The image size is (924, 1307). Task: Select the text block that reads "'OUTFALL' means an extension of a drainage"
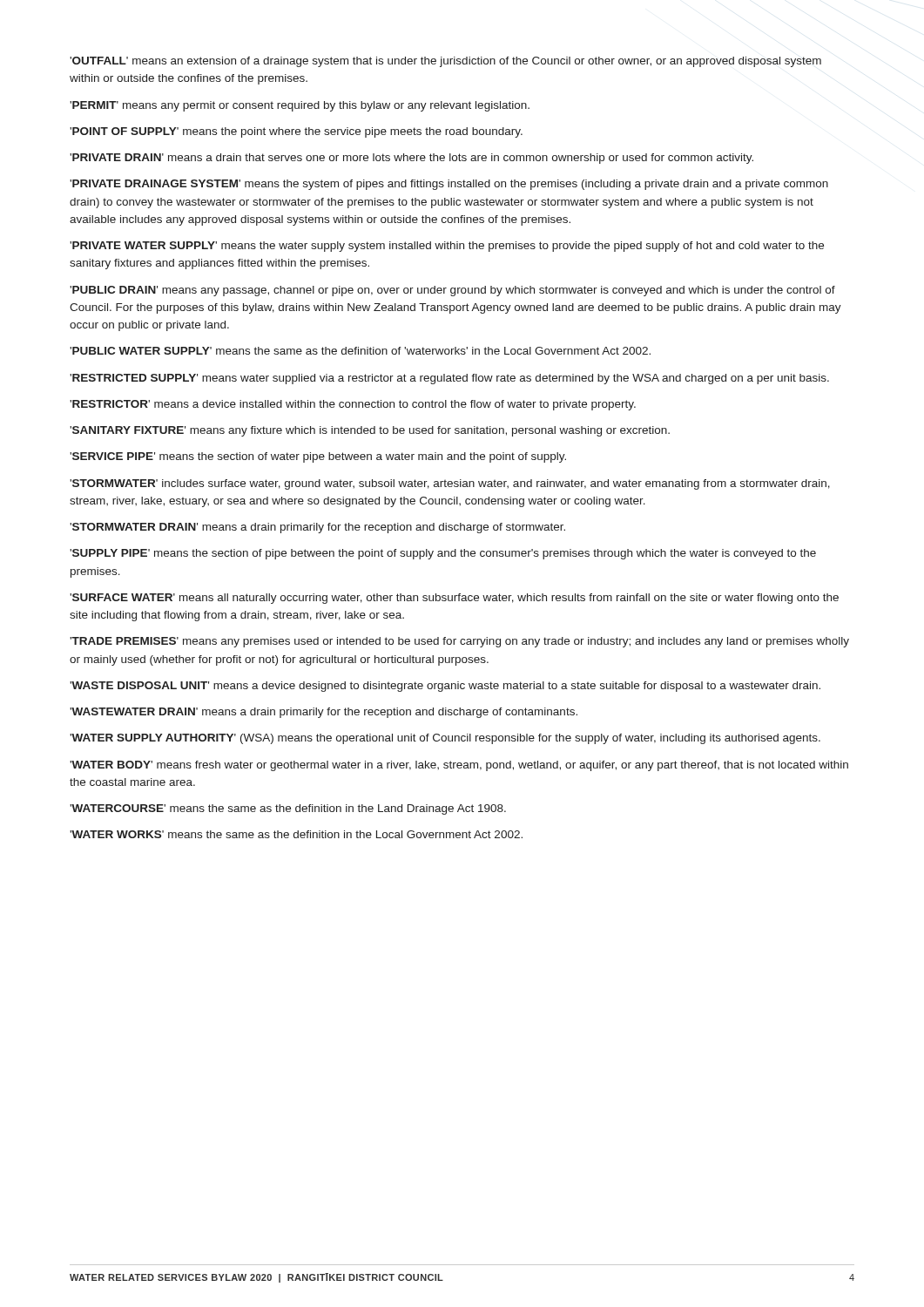click(462, 70)
